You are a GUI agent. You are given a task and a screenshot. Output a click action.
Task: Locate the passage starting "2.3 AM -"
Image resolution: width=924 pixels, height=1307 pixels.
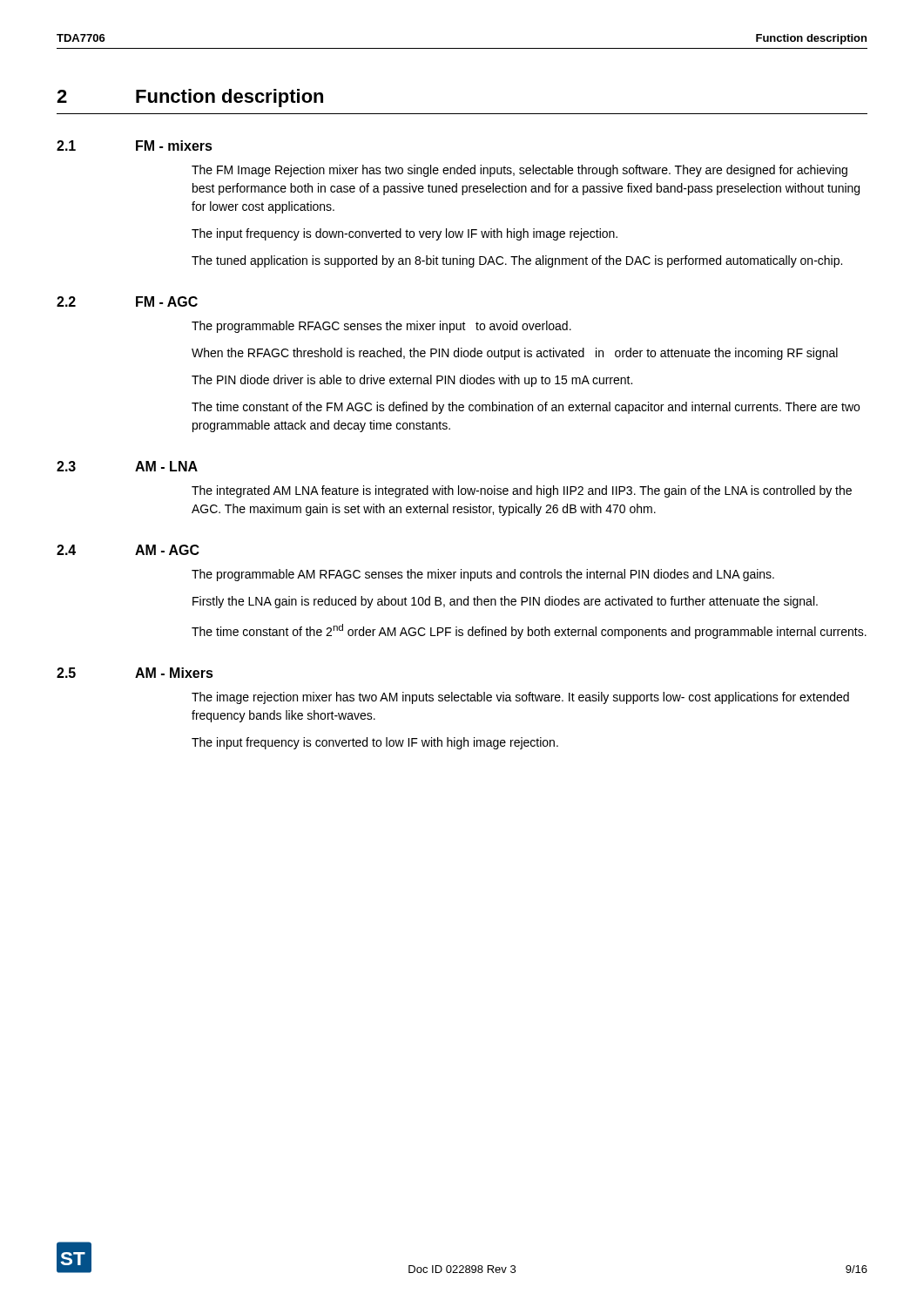click(x=127, y=467)
